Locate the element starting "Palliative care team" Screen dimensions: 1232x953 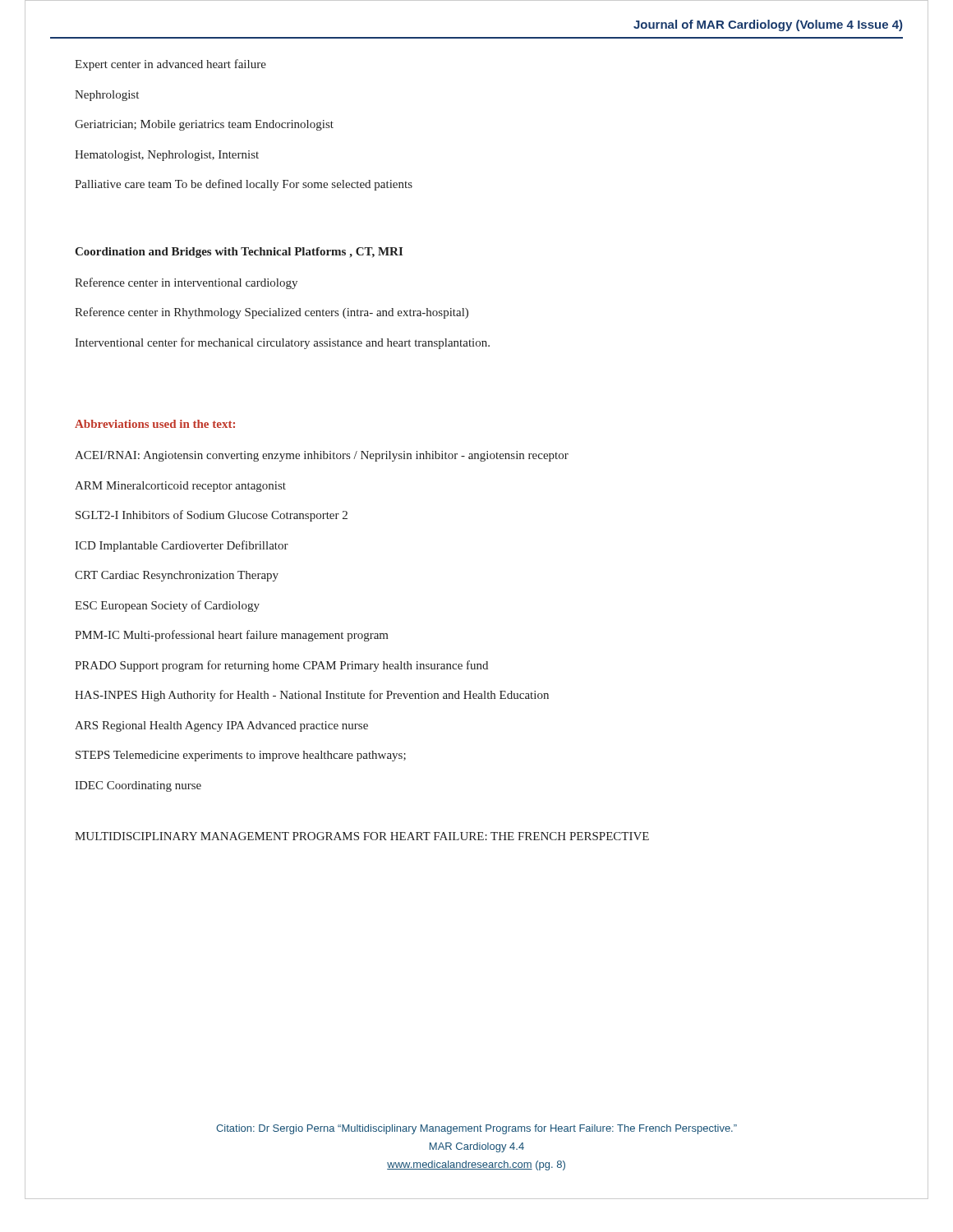(x=244, y=184)
